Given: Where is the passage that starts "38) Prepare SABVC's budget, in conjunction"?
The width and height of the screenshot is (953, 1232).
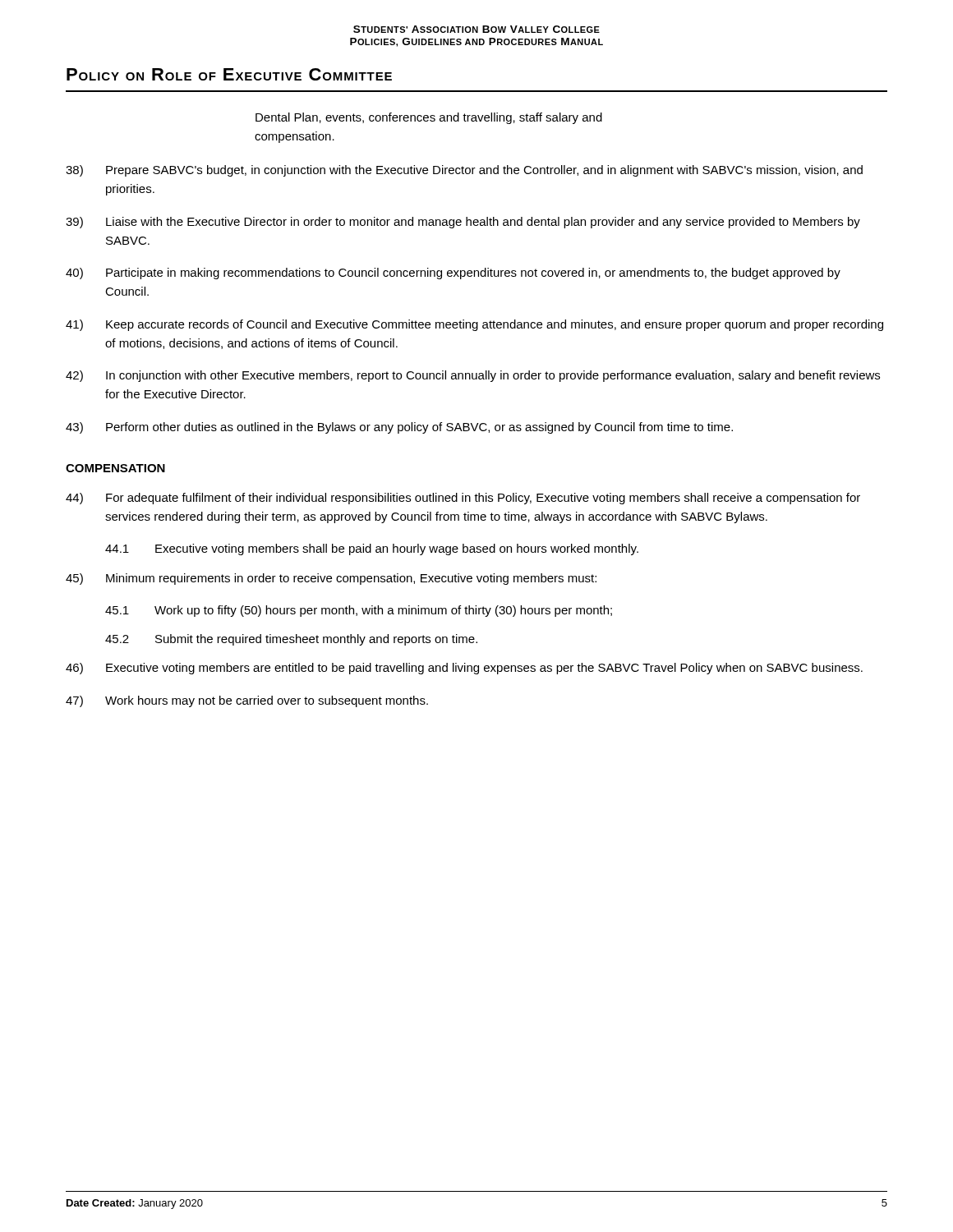Looking at the screenshot, I should pyautogui.click(x=476, y=179).
